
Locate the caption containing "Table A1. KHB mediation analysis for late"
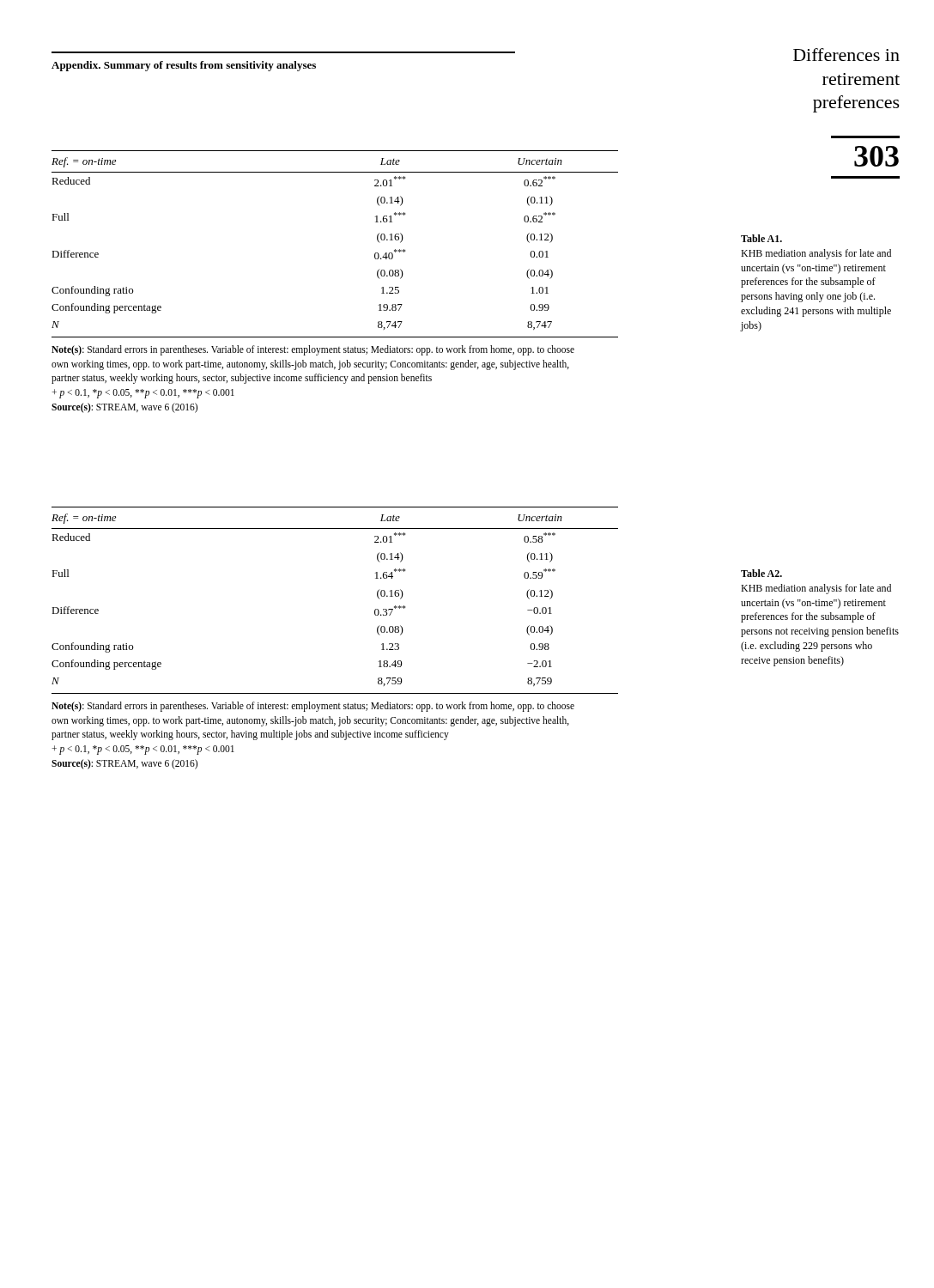(x=816, y=282)
